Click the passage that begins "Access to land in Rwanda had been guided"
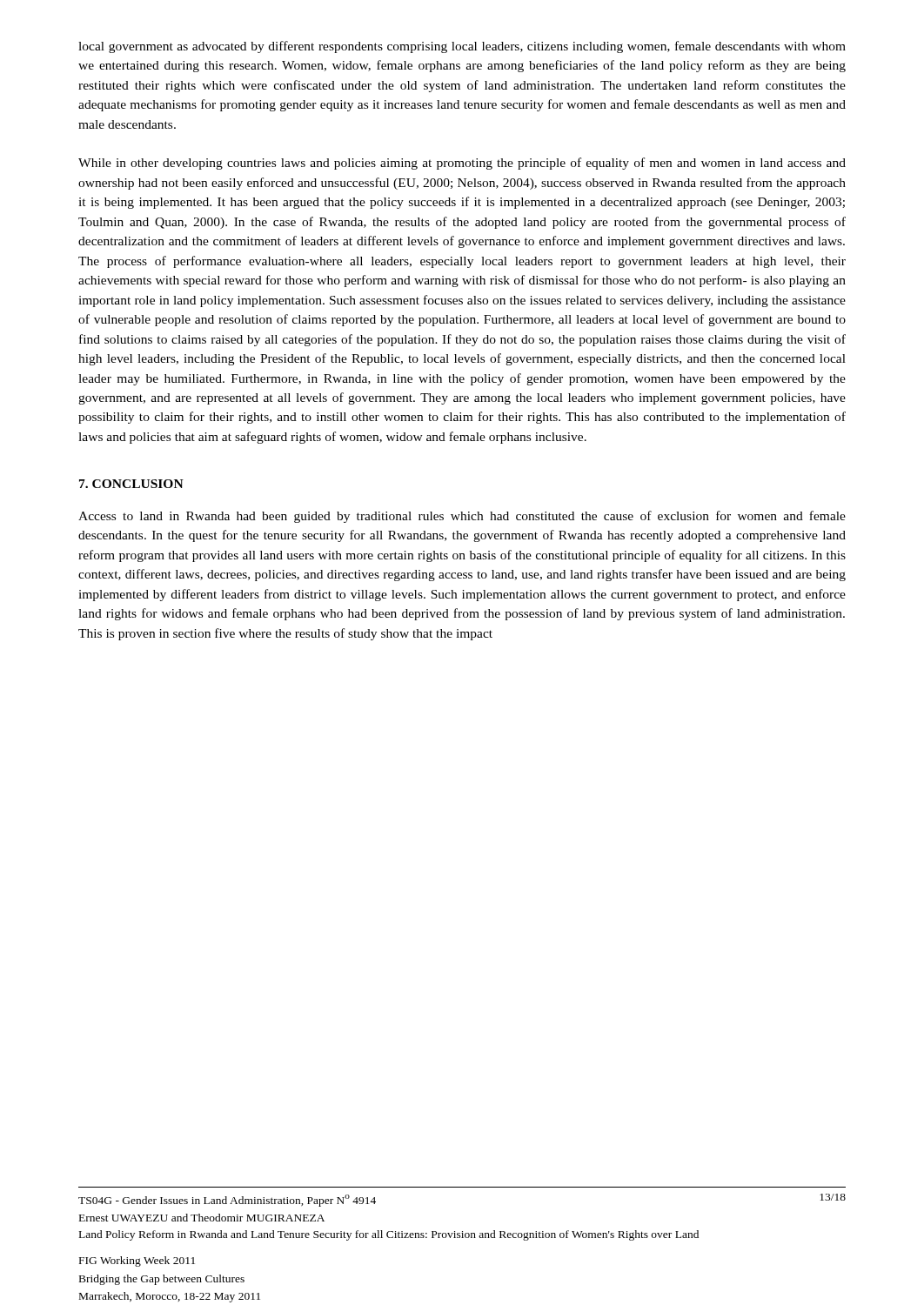924x1305 pixels. click(462, 574)
